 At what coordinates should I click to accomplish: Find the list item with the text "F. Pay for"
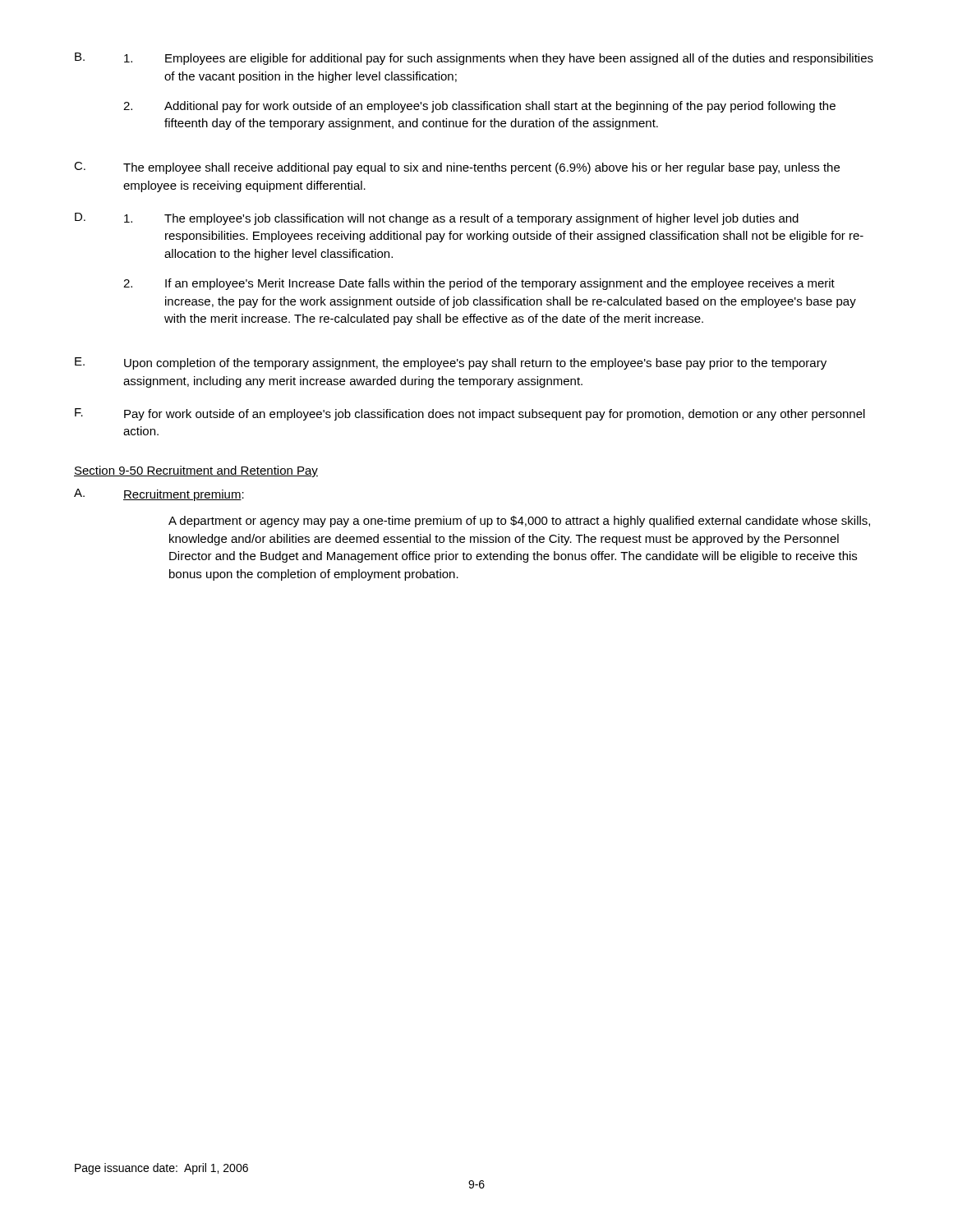coord(476,422)
